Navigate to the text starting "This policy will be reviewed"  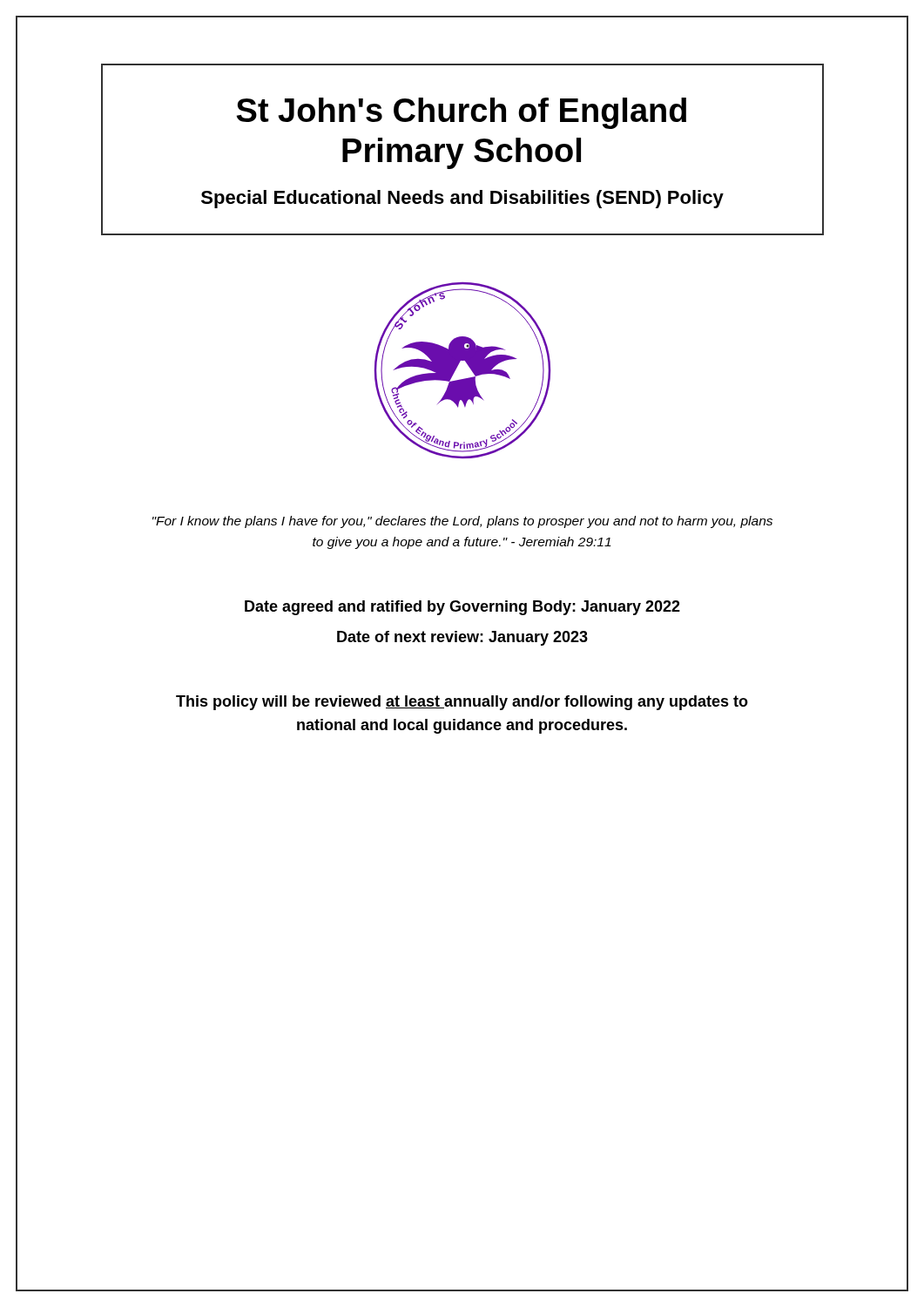click(x=462, y=714)
